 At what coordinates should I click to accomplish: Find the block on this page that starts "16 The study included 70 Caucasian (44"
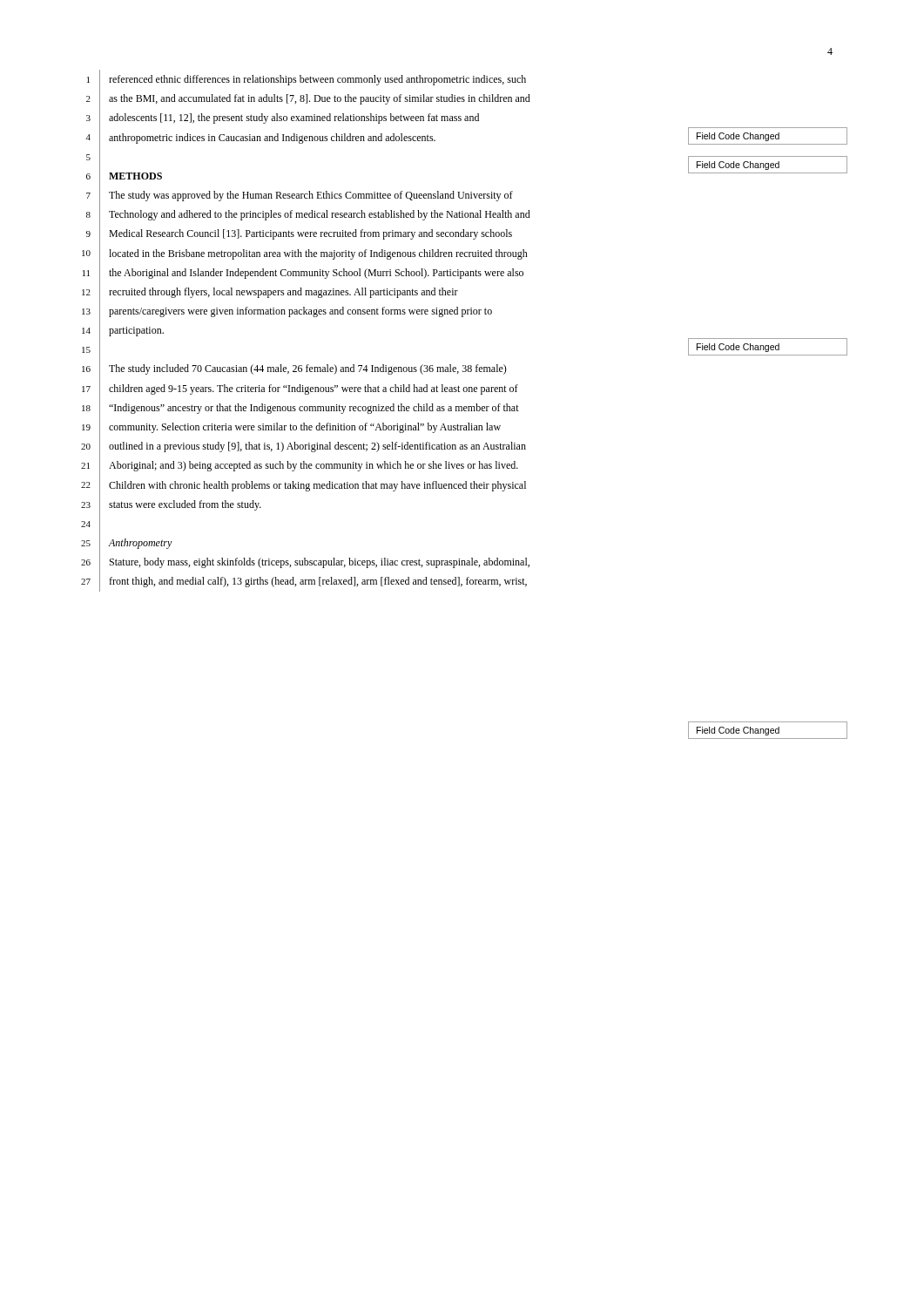(x=359, y=369)
